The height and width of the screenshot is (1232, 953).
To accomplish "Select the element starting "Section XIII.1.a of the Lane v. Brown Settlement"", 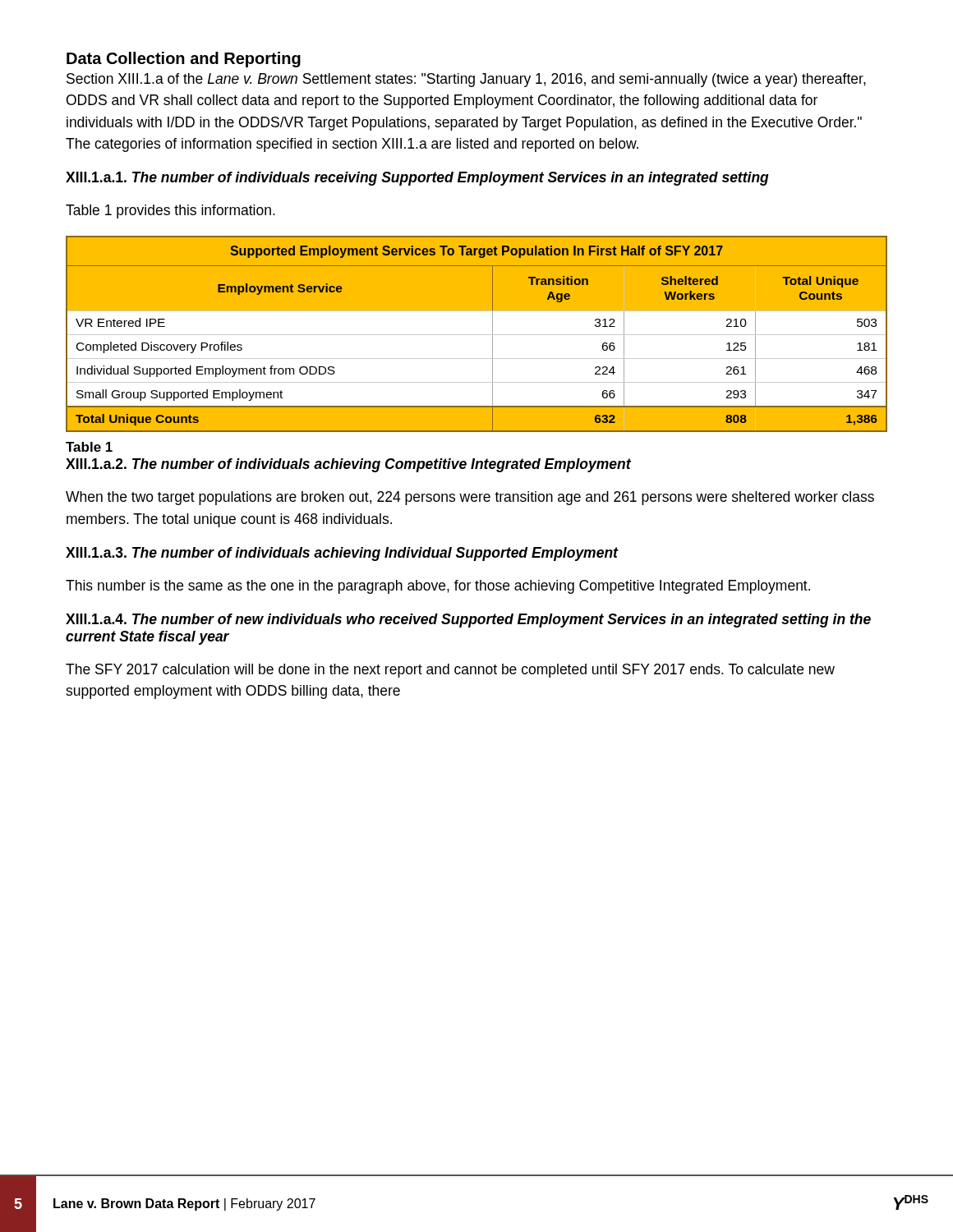I will [x=466, y=111].
